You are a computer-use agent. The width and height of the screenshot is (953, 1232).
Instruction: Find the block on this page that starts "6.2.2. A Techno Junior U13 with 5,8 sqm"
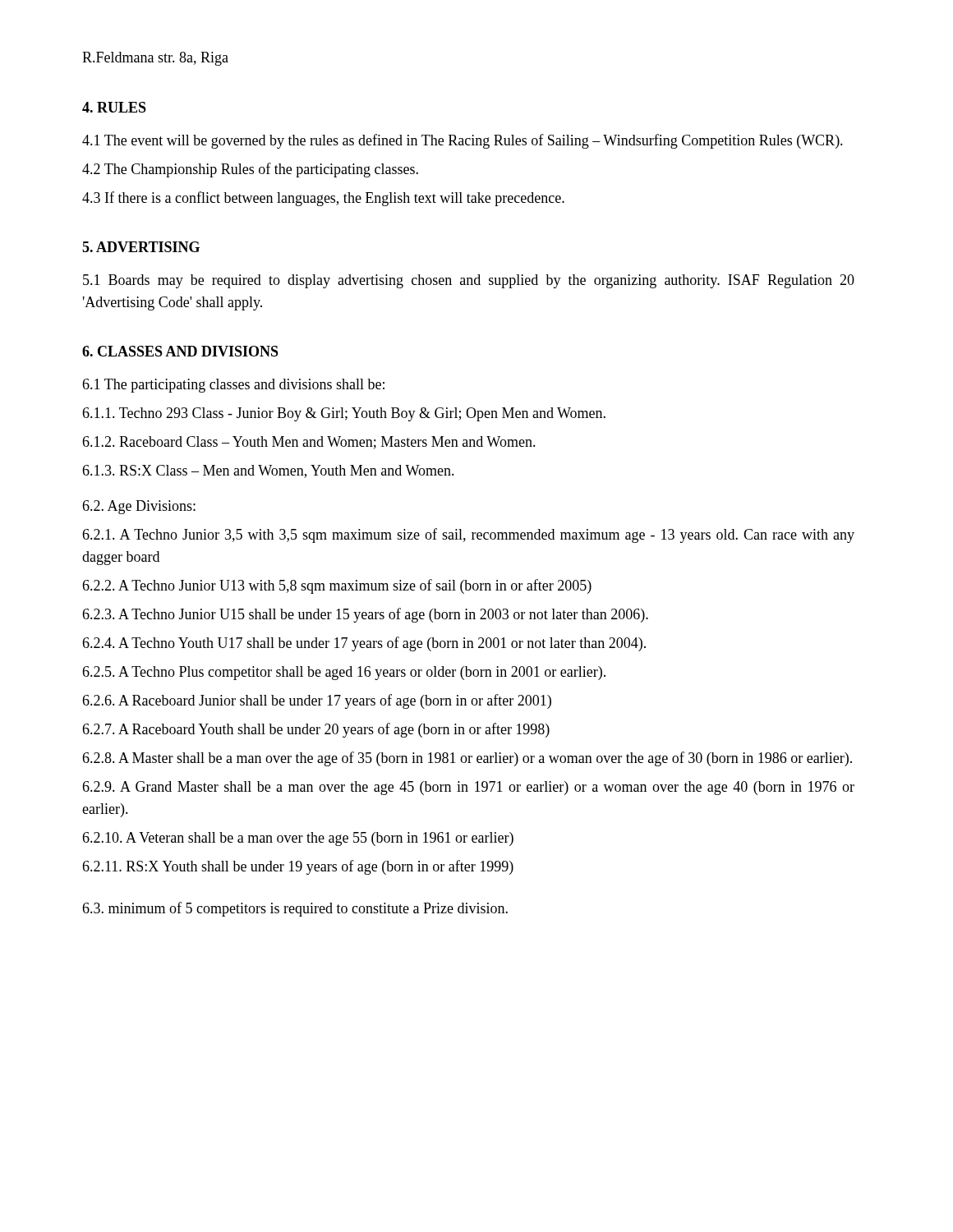(x=468, y=586)
